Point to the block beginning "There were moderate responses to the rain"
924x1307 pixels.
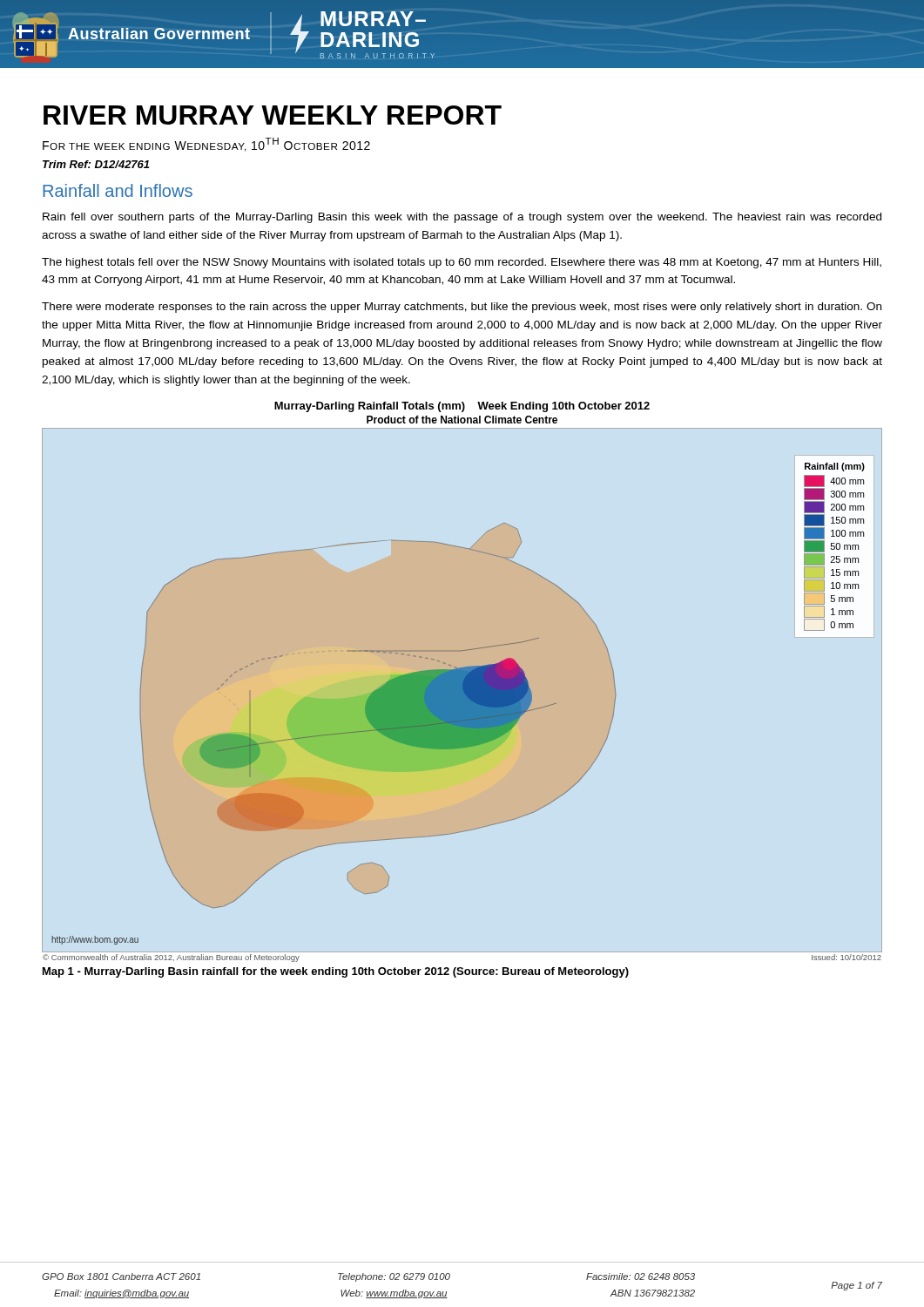pyautogui.click(x=462, y=343)
